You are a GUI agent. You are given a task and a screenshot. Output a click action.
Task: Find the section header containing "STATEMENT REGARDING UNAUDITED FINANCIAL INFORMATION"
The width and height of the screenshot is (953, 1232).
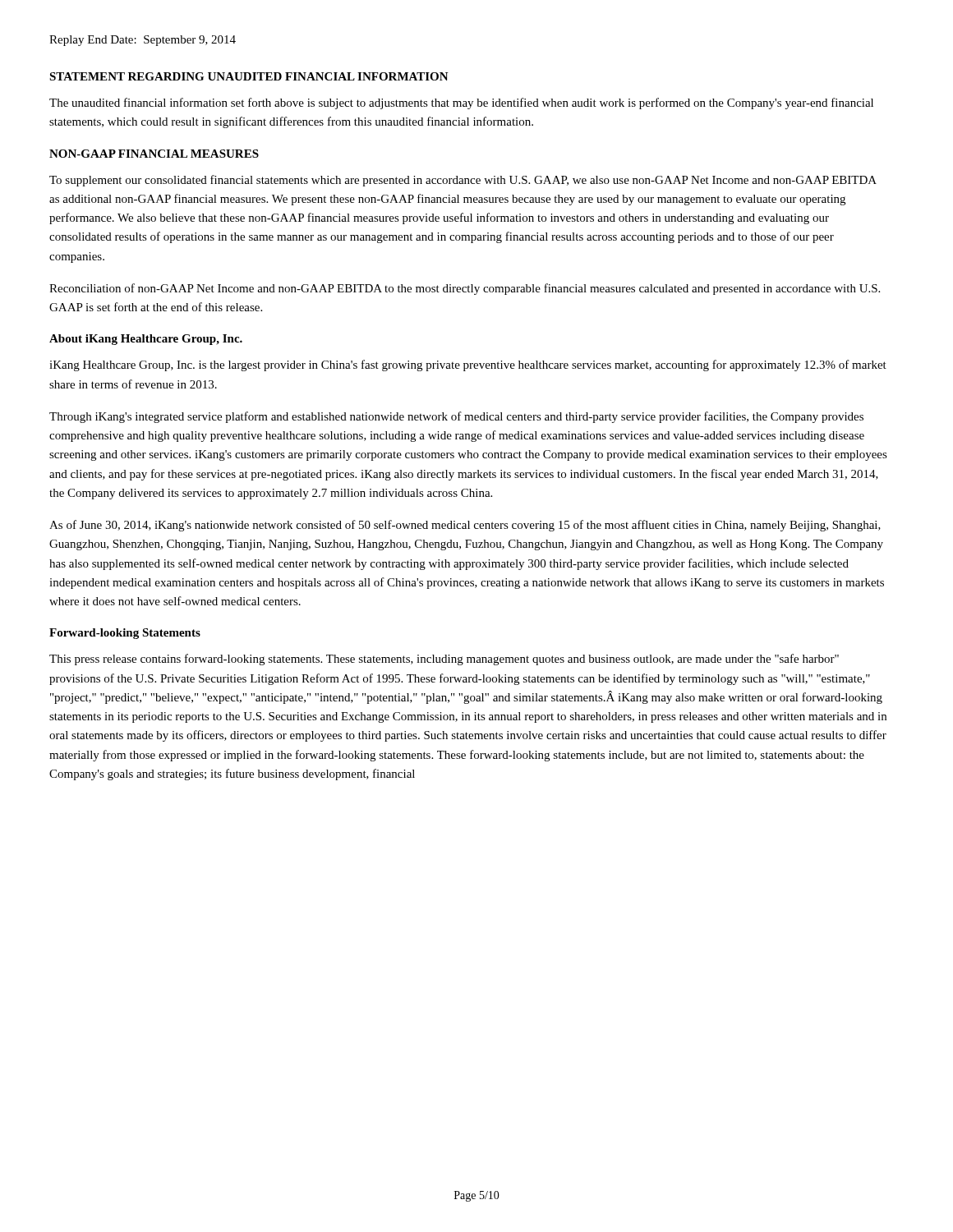249,76
